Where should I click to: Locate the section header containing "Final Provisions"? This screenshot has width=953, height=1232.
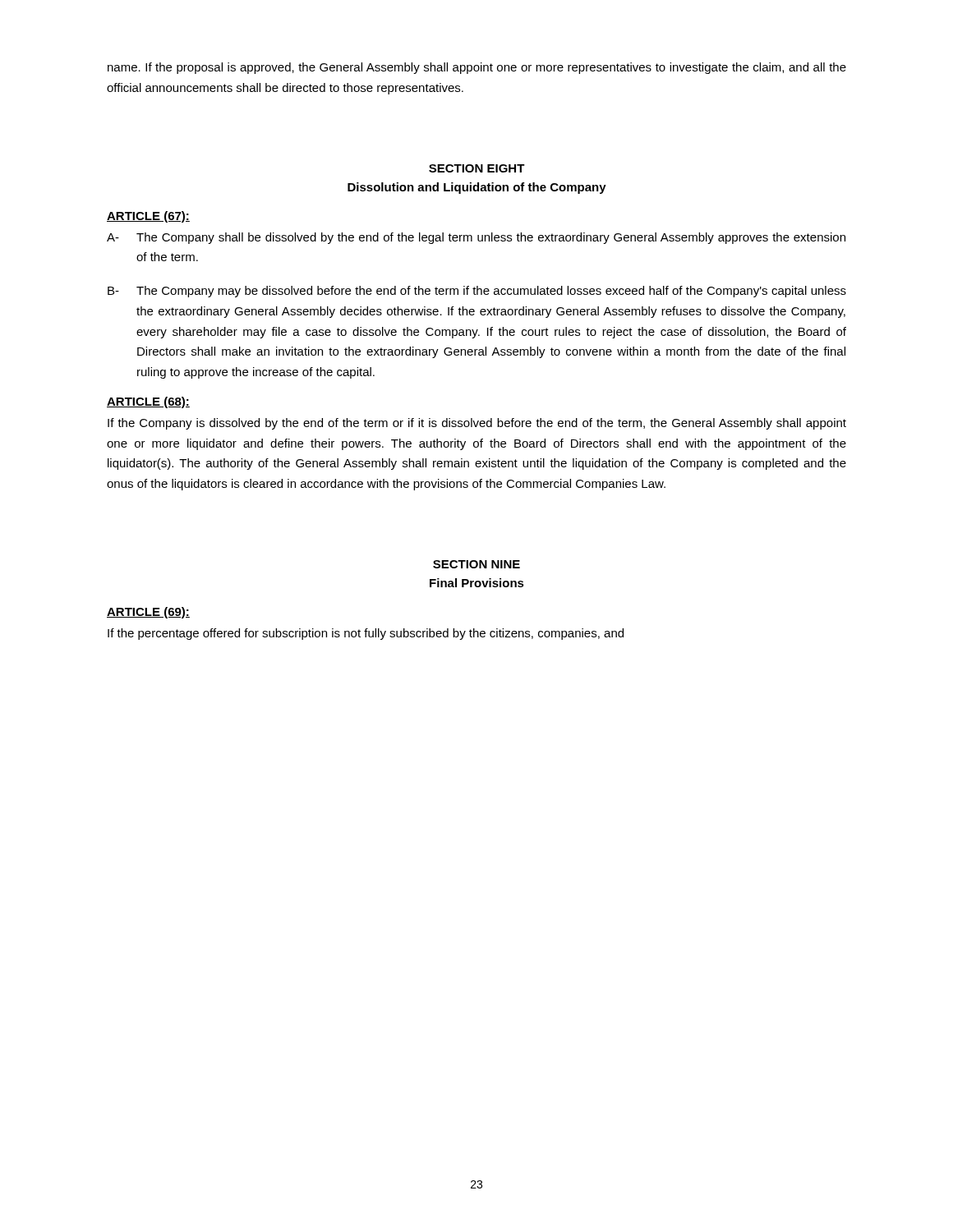pyautogui.click(x=476, y=583)
